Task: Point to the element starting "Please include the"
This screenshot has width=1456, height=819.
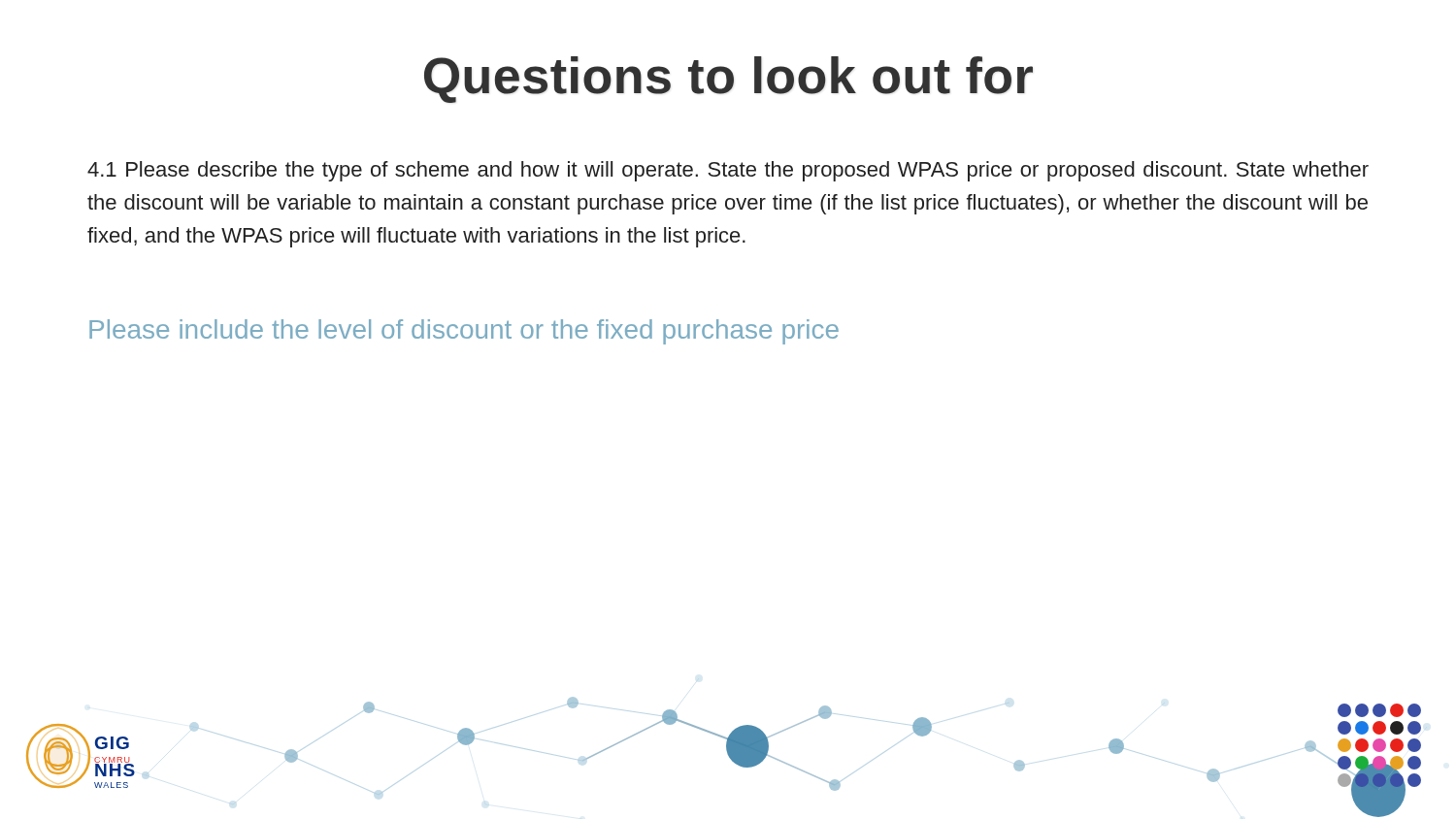Action: [x=464, y=330]
